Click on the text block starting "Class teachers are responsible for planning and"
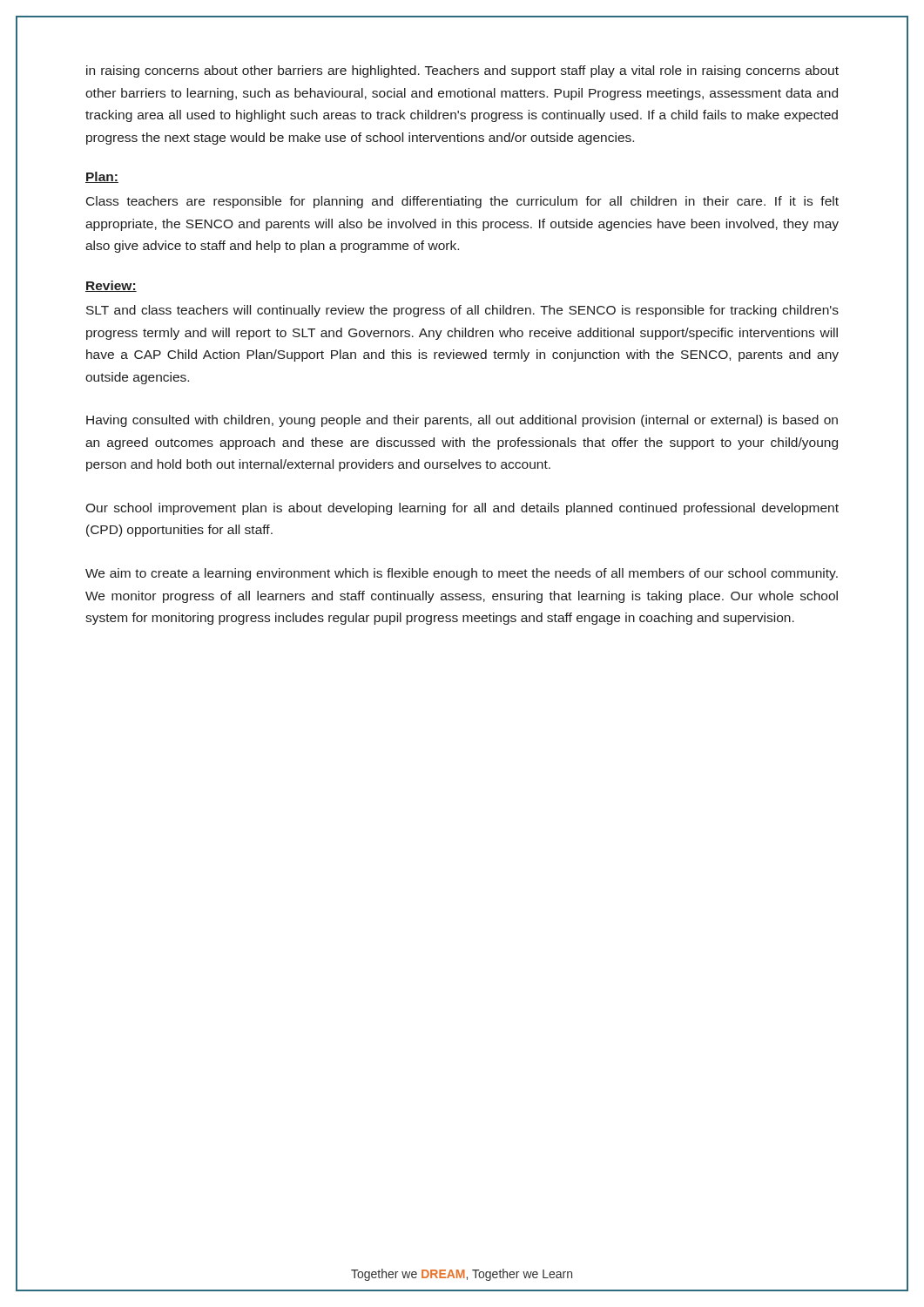The width and height of the screenshot is (924, 1307). pyautogui.click(x=462, y=223)
